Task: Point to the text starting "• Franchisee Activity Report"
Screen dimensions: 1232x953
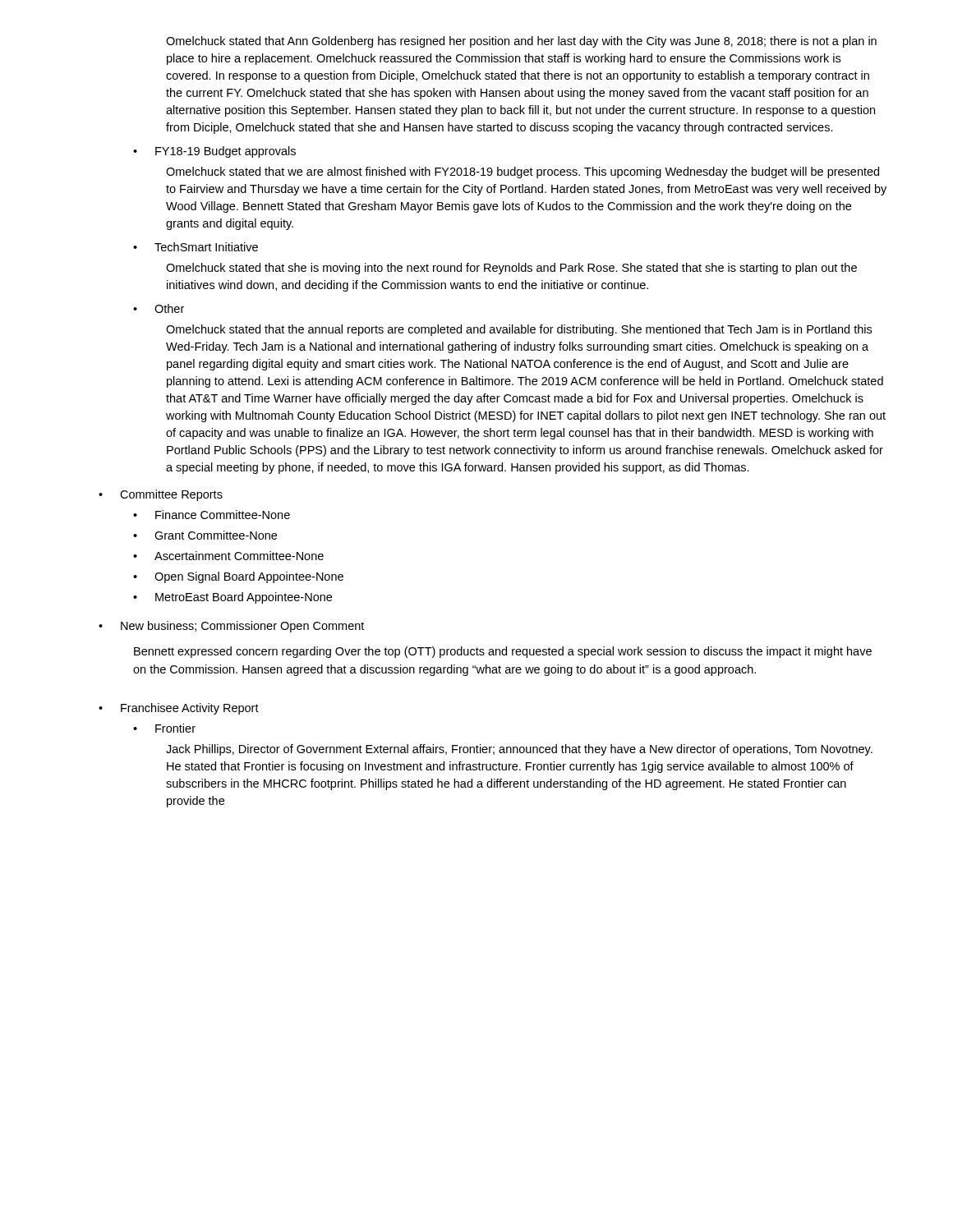Action: click(179, 709)
